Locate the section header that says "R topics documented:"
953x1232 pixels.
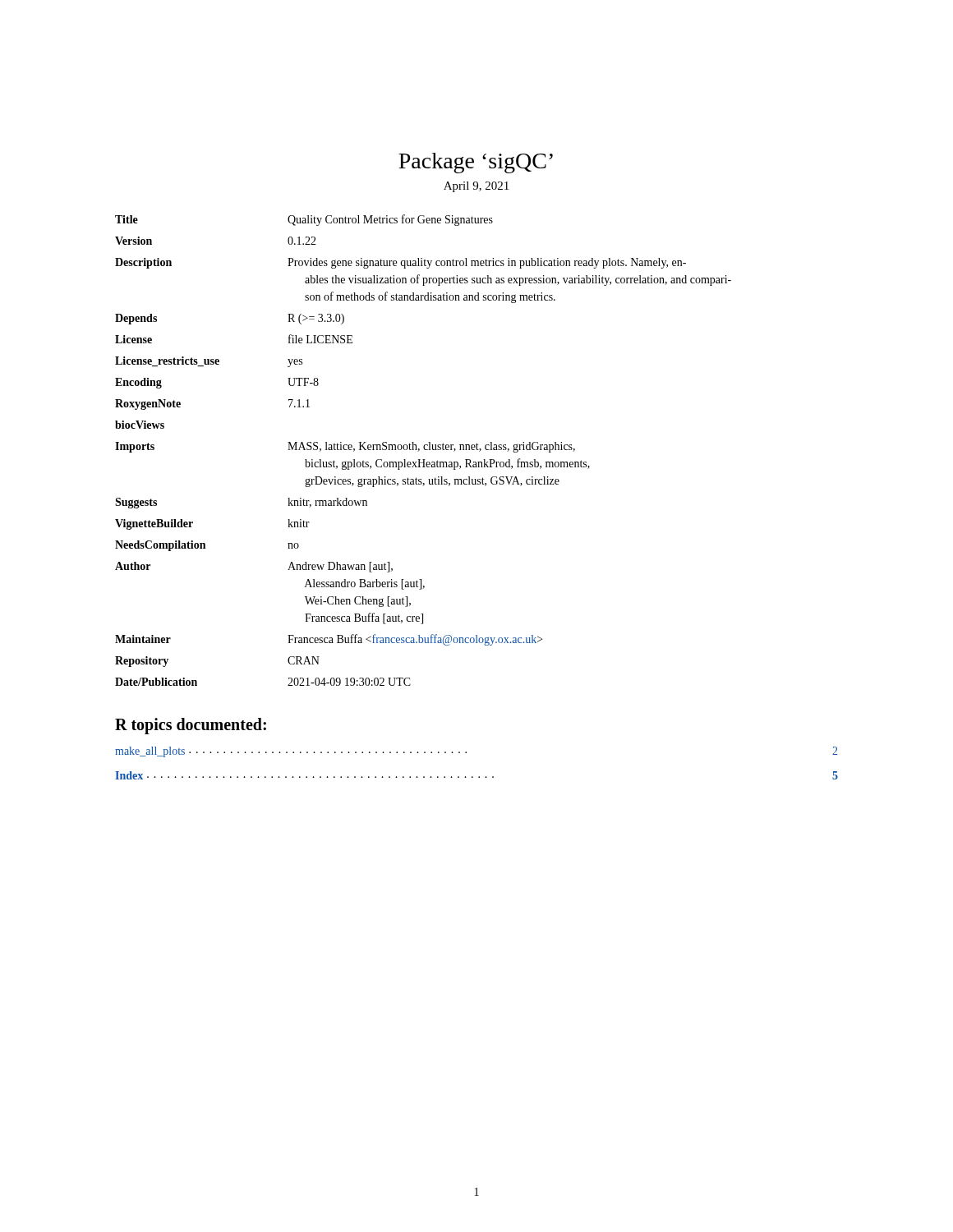click(191, 724)
